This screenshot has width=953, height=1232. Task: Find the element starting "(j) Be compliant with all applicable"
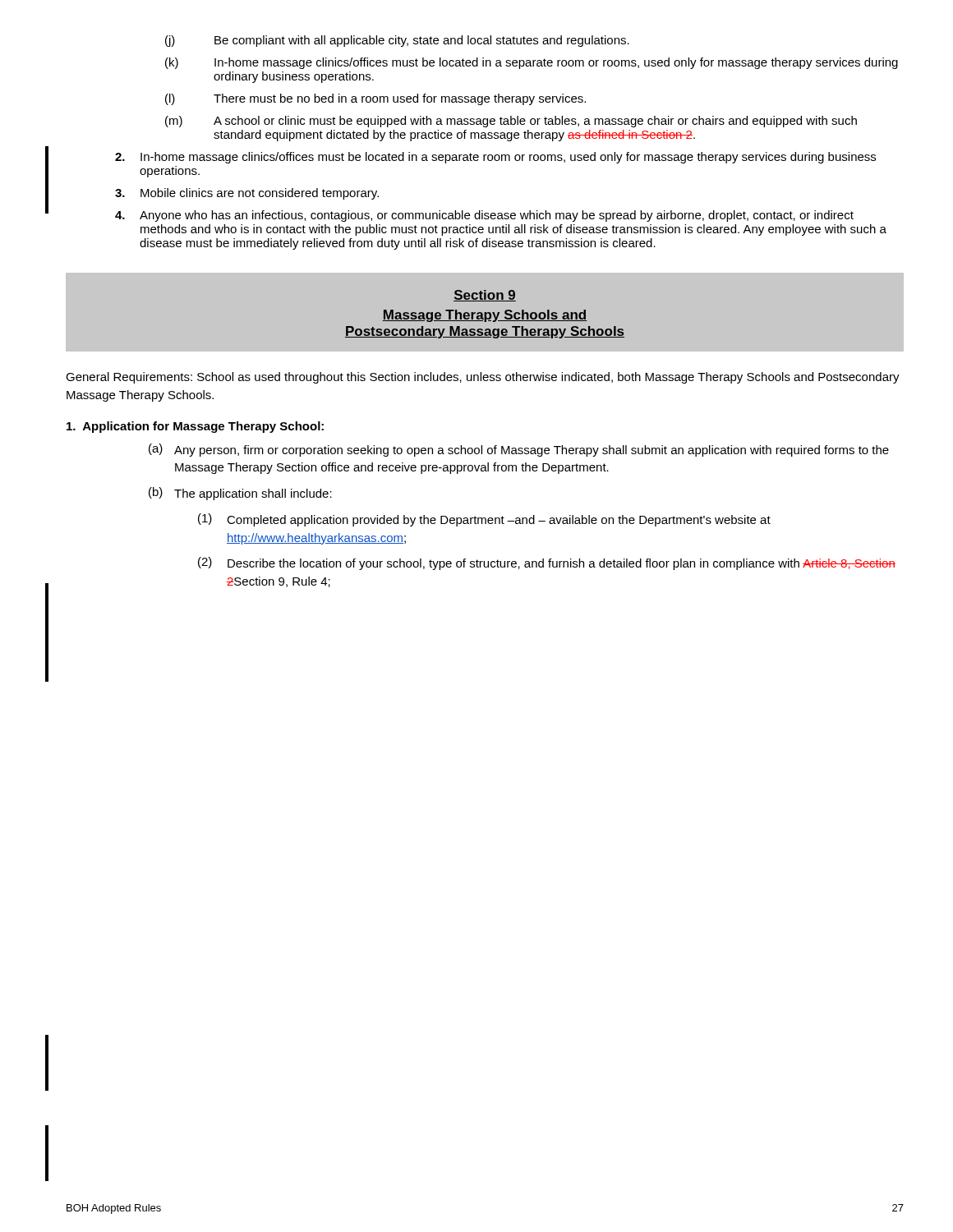[534, 40]
